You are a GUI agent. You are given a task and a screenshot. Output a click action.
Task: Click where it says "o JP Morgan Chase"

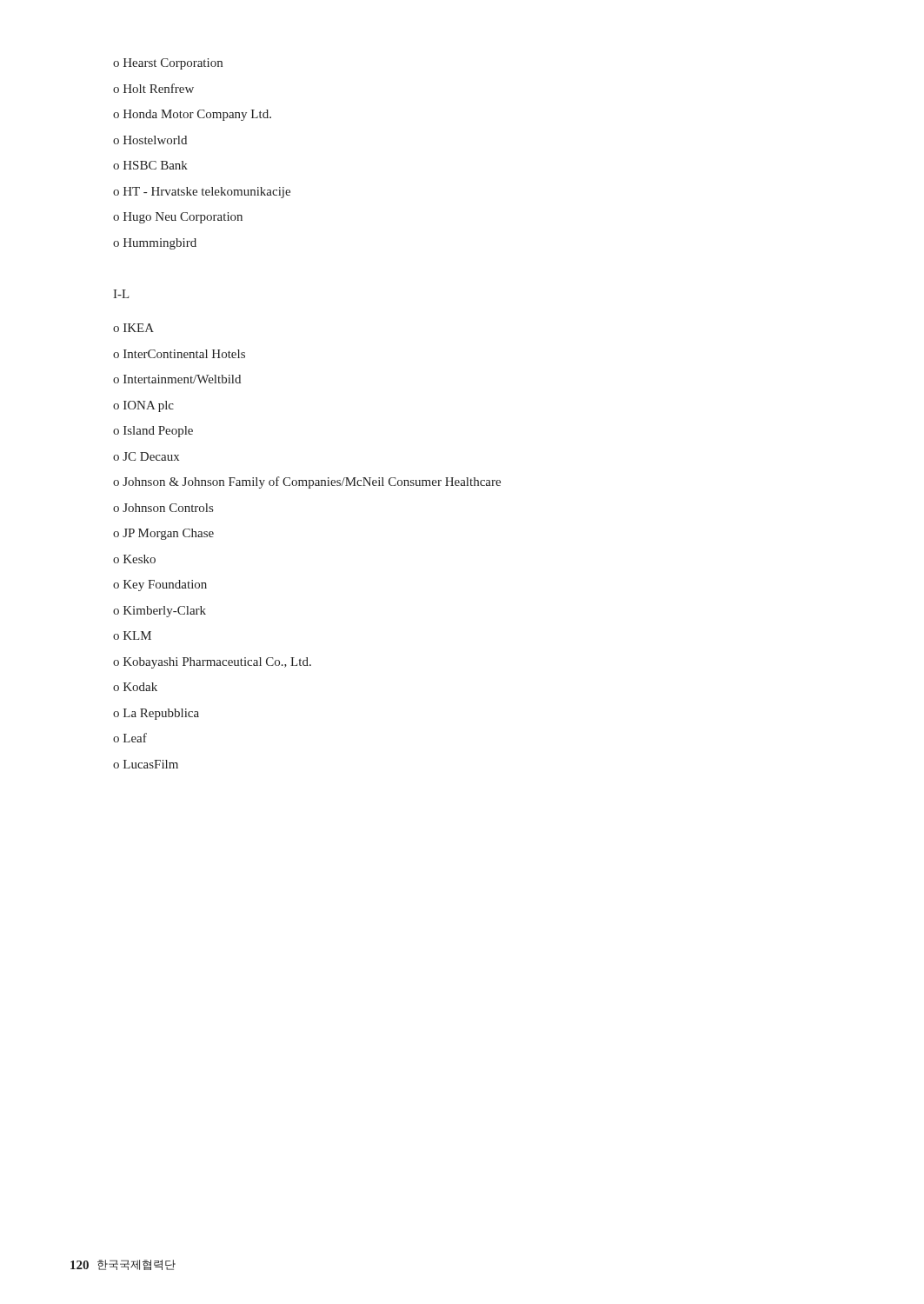point(164,533)
